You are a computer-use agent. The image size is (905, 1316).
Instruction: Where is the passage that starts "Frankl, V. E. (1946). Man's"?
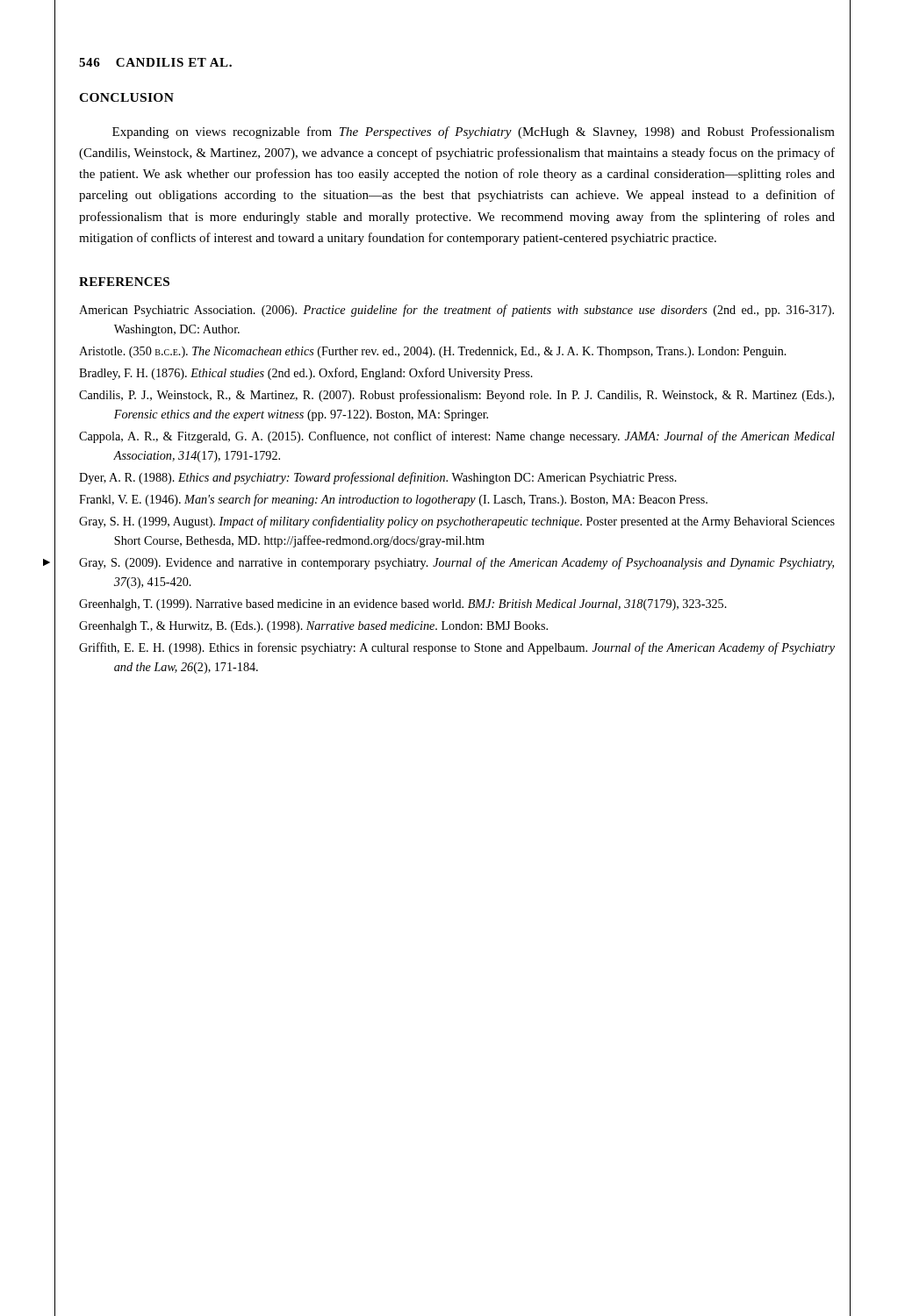coord(394,499)
